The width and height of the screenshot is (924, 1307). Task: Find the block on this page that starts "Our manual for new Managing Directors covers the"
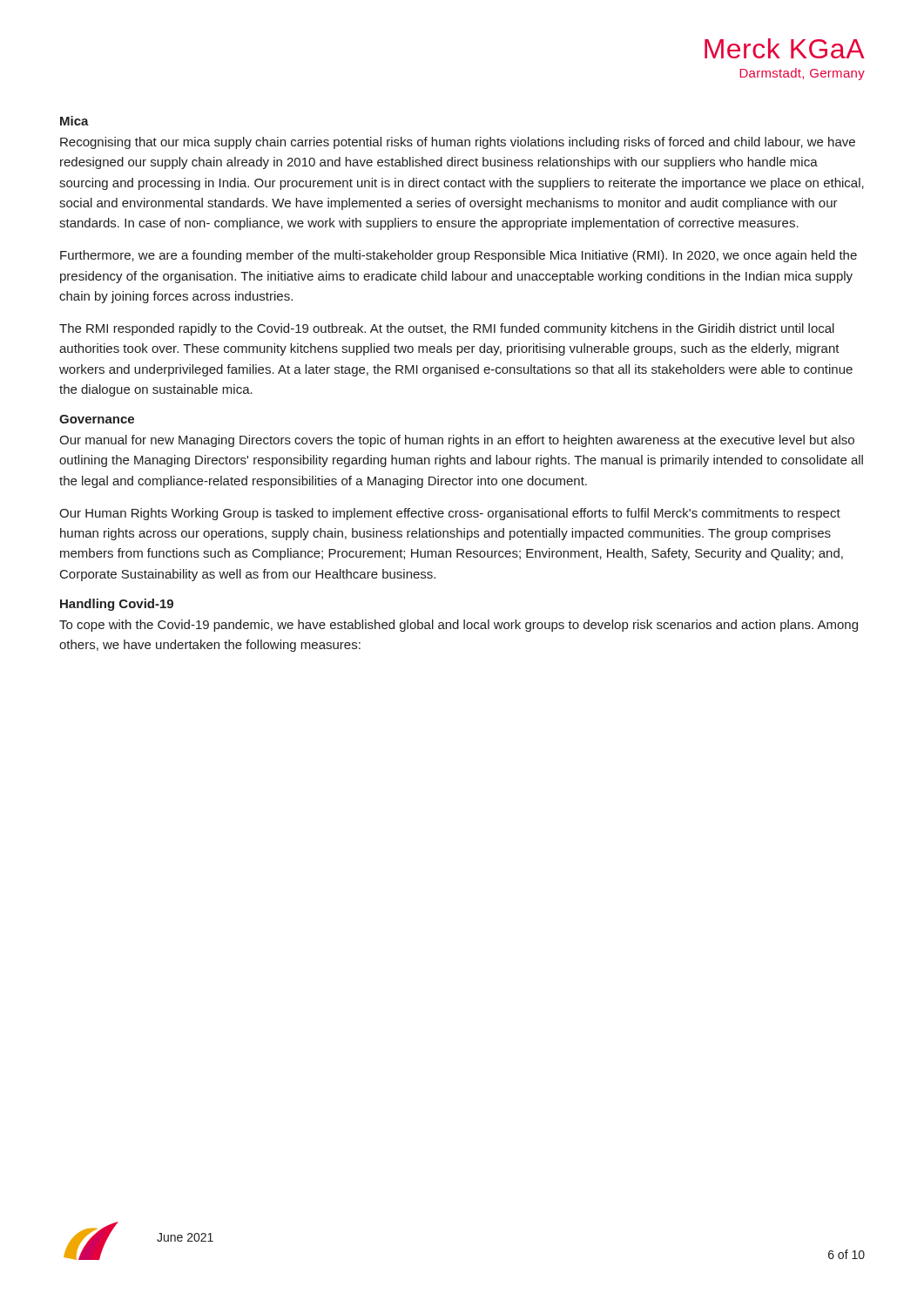[462, 460]
